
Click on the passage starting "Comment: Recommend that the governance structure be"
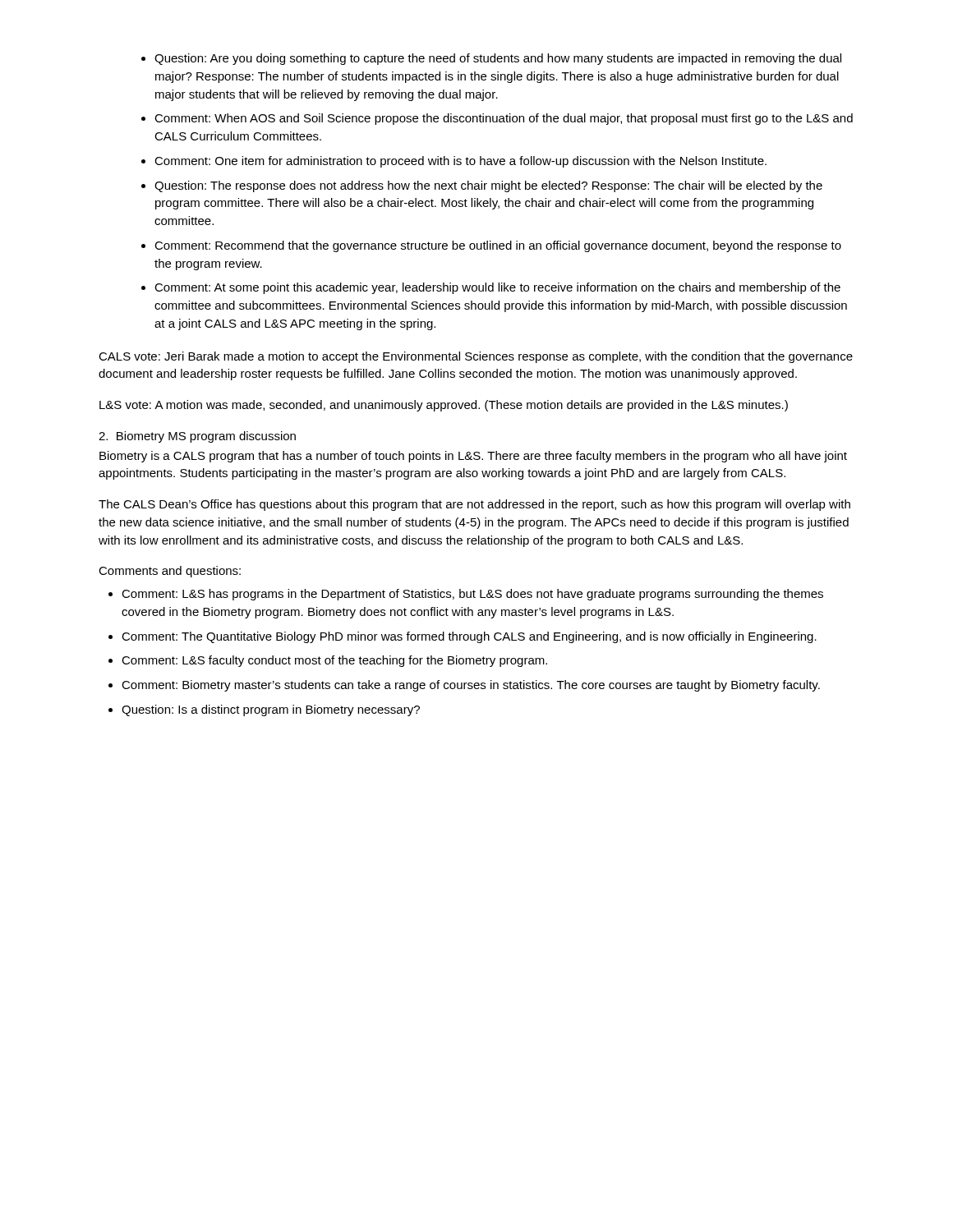click(x=504, y=254)
